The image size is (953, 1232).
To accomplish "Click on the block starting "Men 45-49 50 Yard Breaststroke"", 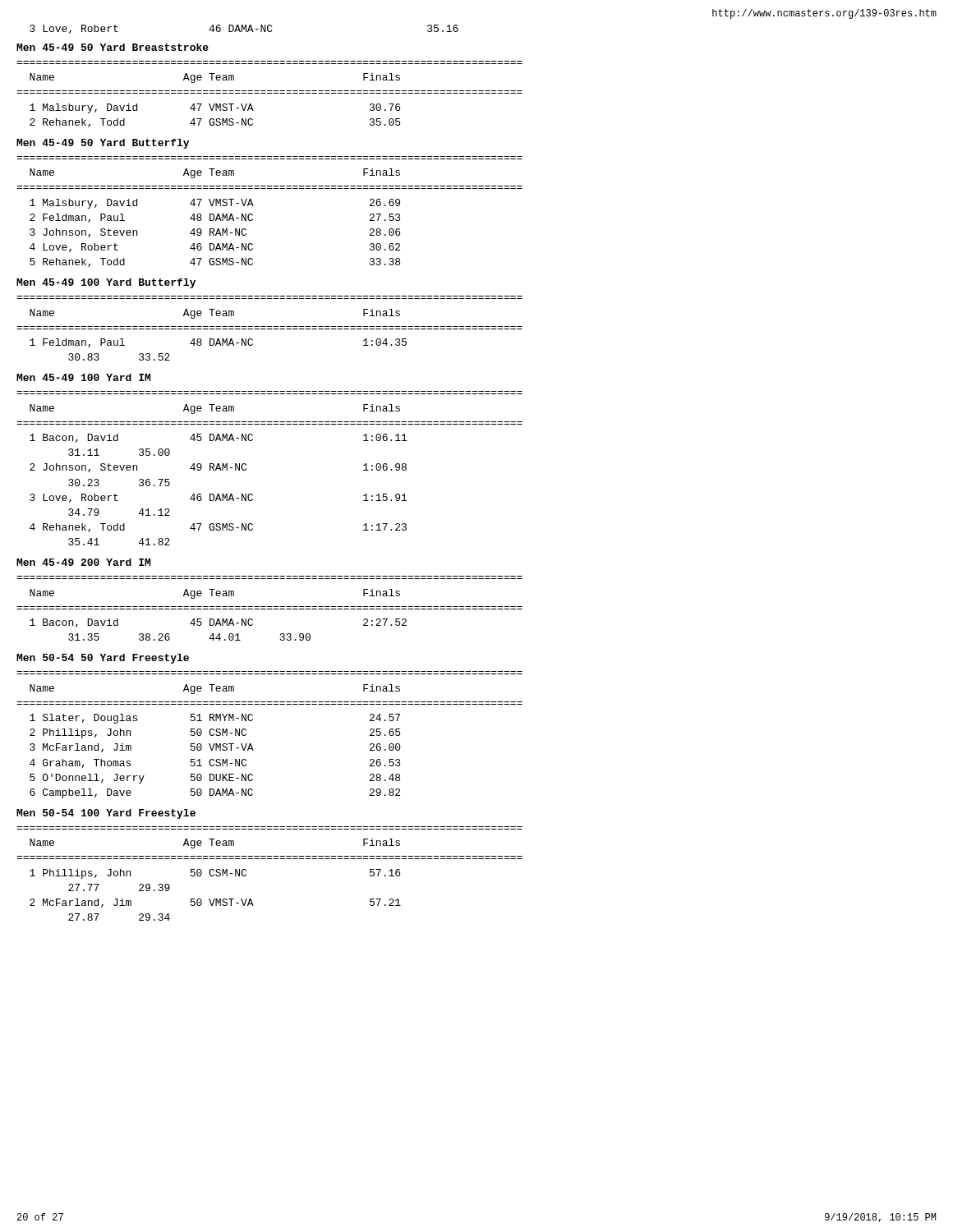I will tap(113, 48).
